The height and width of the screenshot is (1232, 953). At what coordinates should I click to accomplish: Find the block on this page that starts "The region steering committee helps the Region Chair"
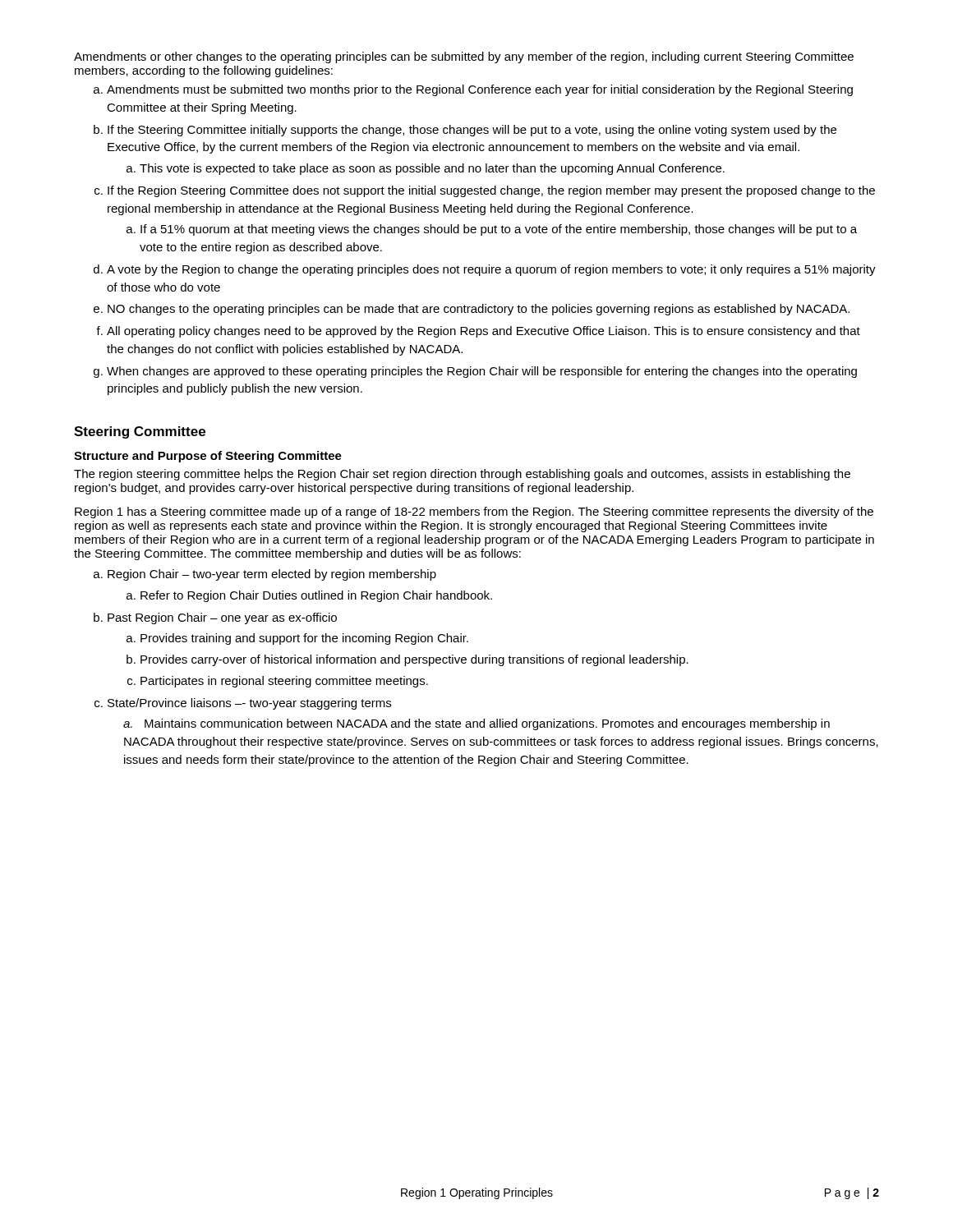coord(462,480)
